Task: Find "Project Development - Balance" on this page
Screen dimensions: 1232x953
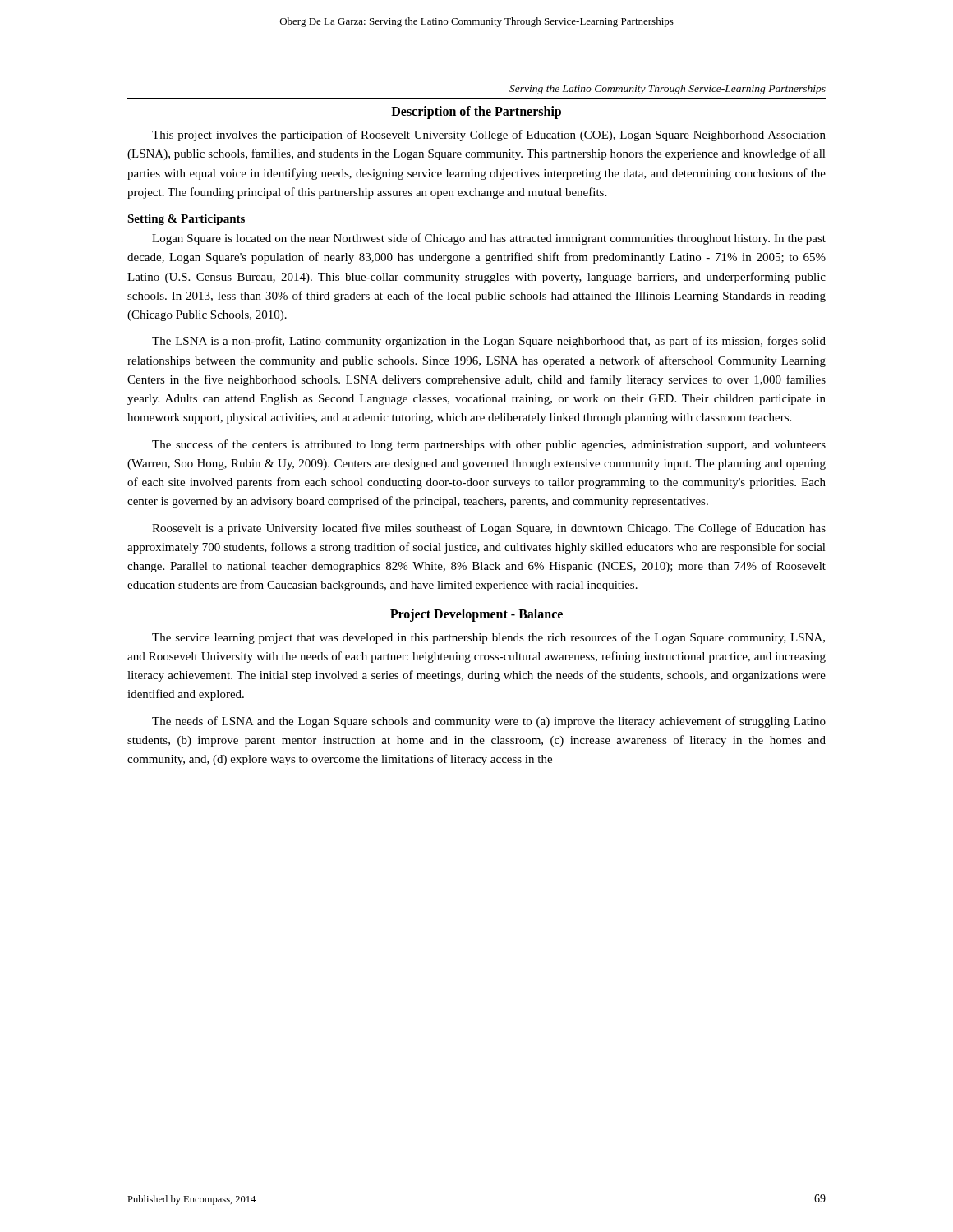Action: (476, 614)
